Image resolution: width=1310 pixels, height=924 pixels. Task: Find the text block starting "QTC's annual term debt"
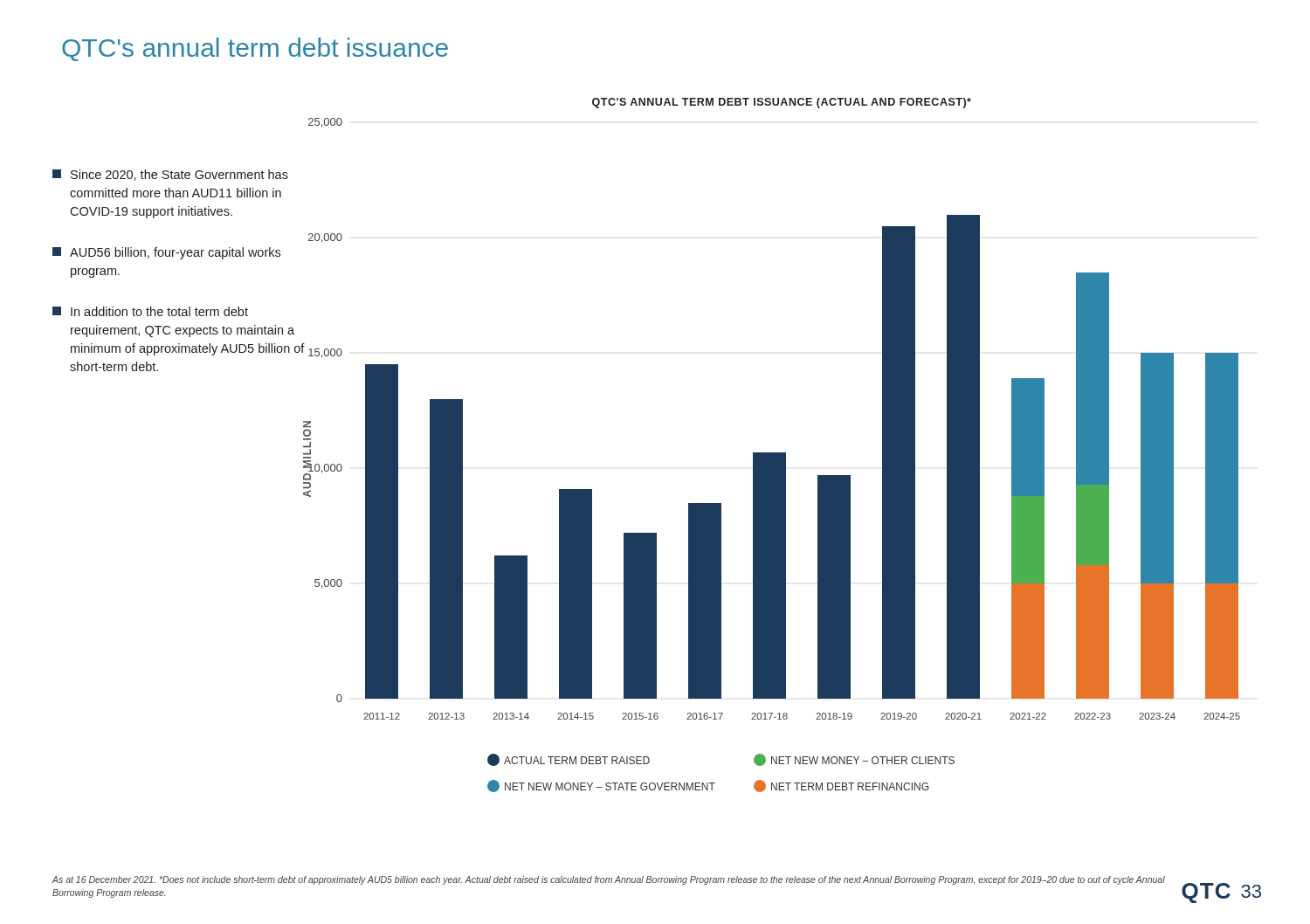[255, 48]
